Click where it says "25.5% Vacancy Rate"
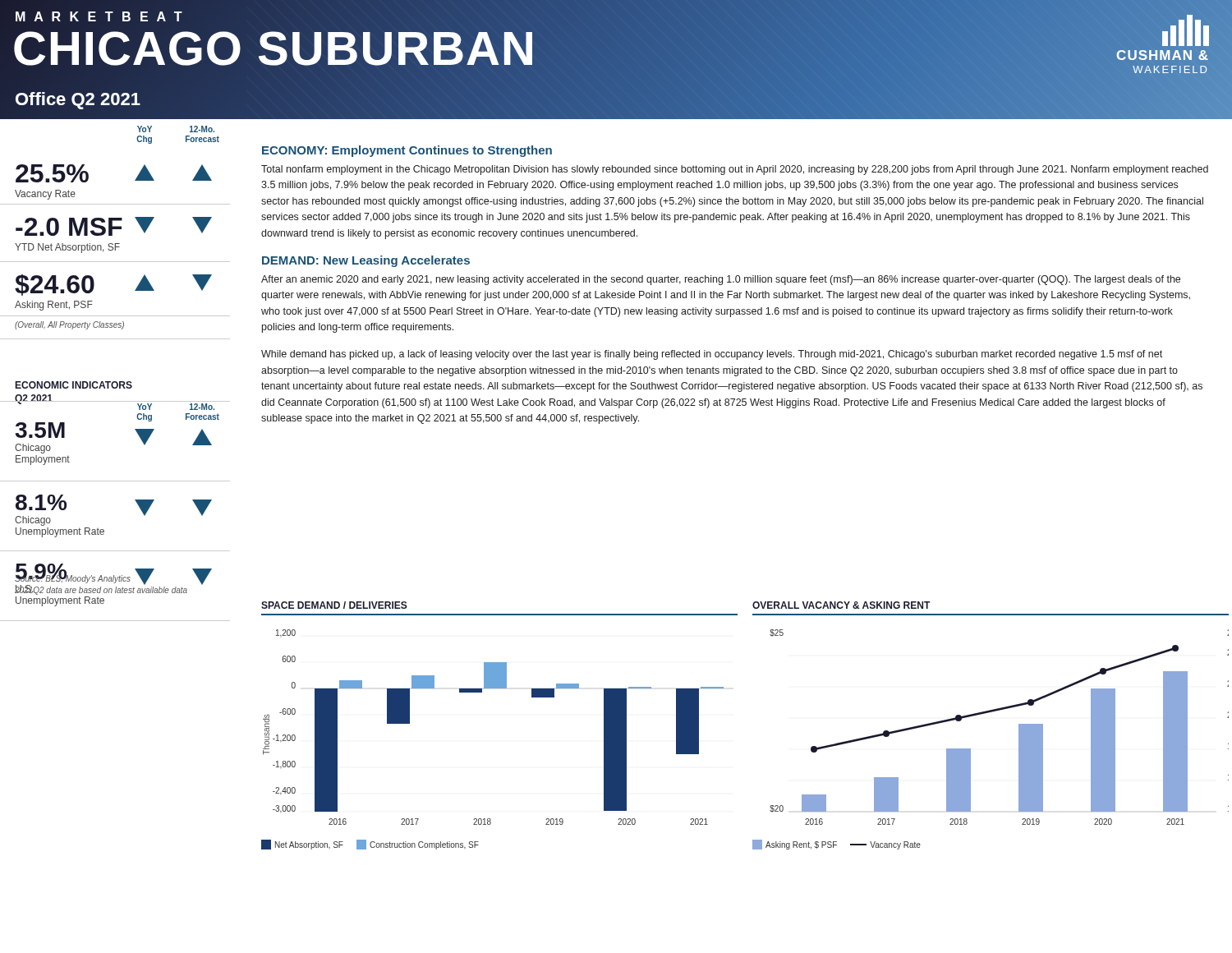This screenshot has width=1232, height=953. 52,180
